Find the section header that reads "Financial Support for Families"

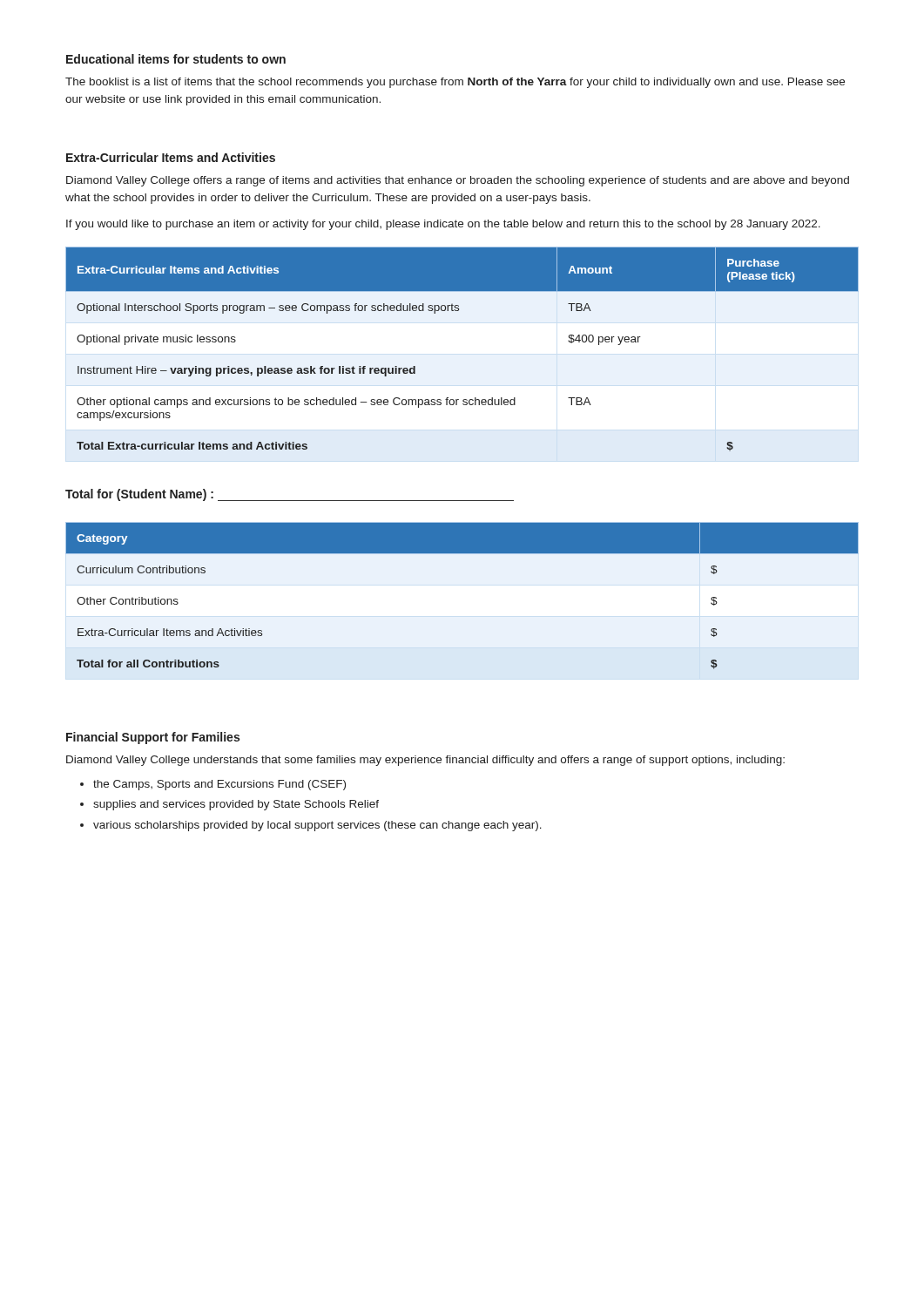(153, 738)
